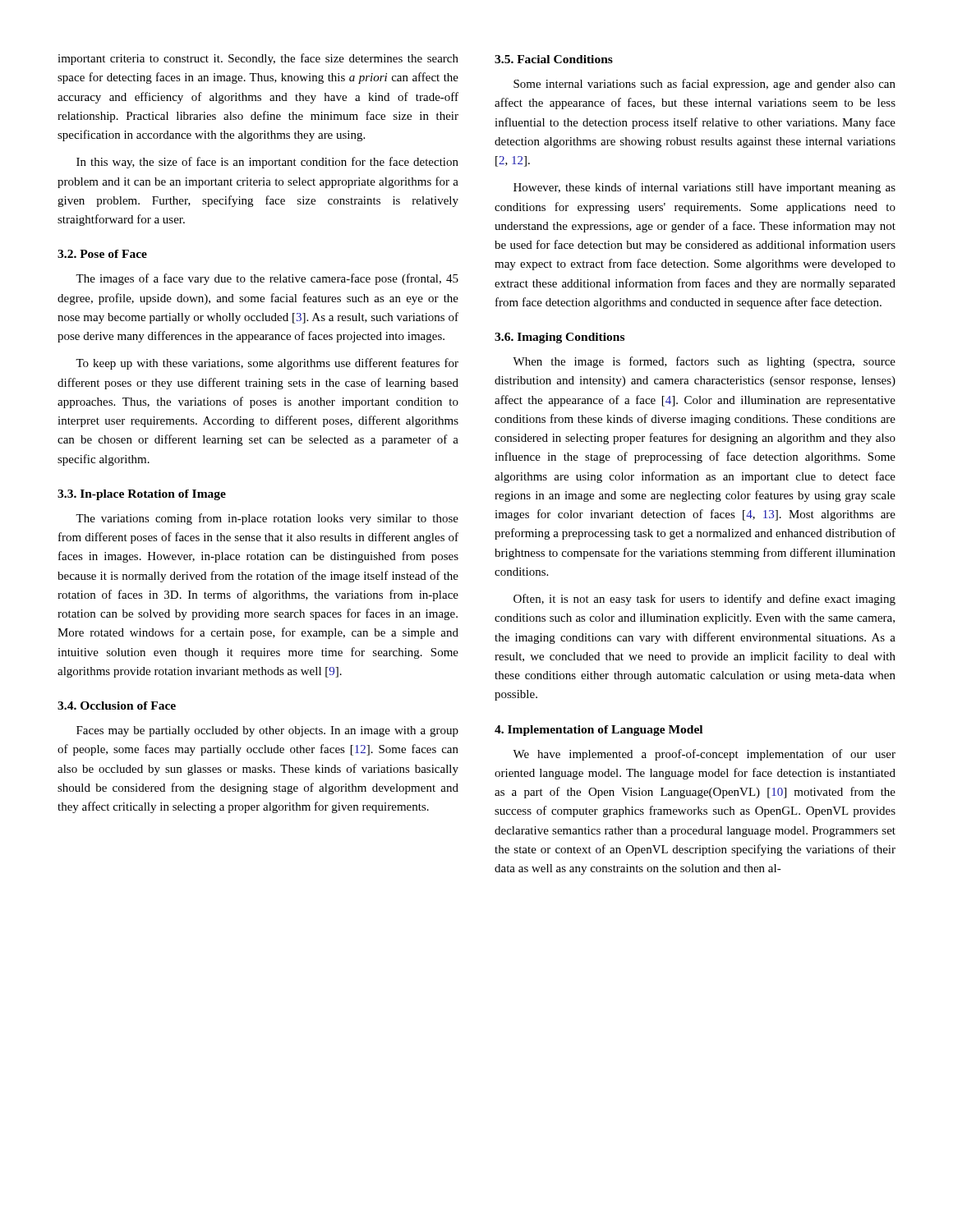Locate the text block containing "Some internal variations"
This screenshot has width=953, height=1232.
point(695,123)
